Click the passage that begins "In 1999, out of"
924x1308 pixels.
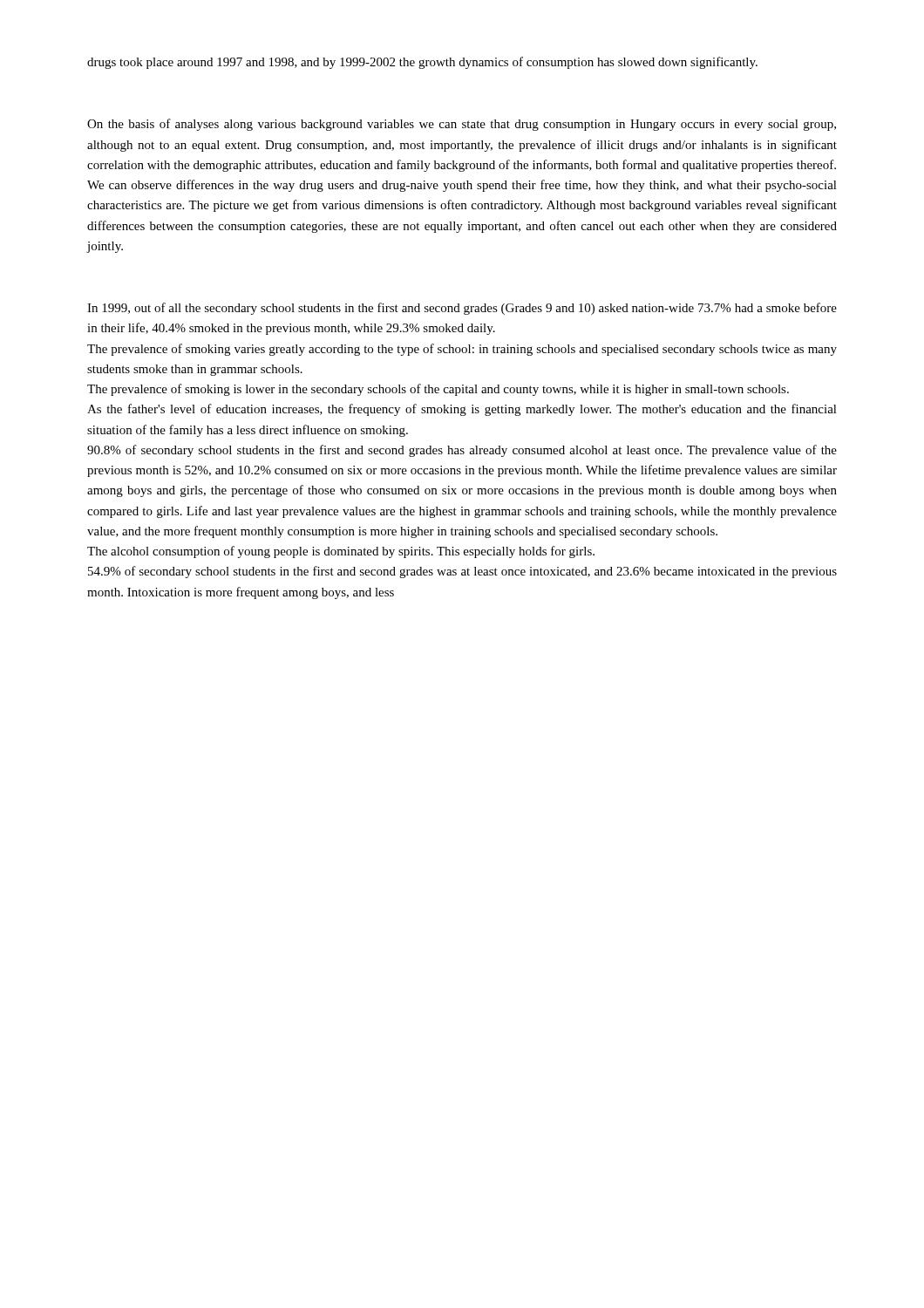[x=462, y=318]
